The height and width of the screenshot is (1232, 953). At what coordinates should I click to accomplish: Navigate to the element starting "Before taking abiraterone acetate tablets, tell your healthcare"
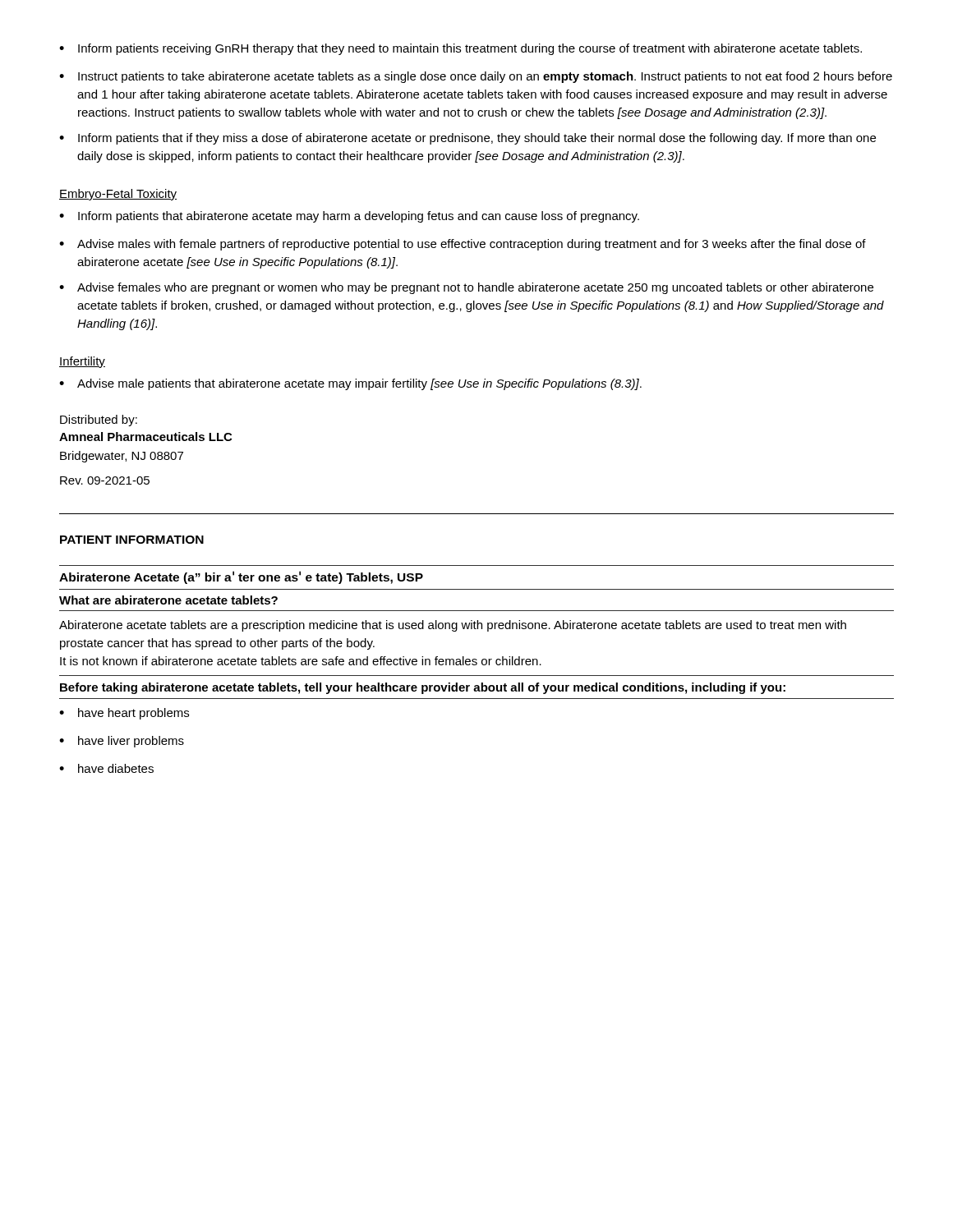(423, 687)
